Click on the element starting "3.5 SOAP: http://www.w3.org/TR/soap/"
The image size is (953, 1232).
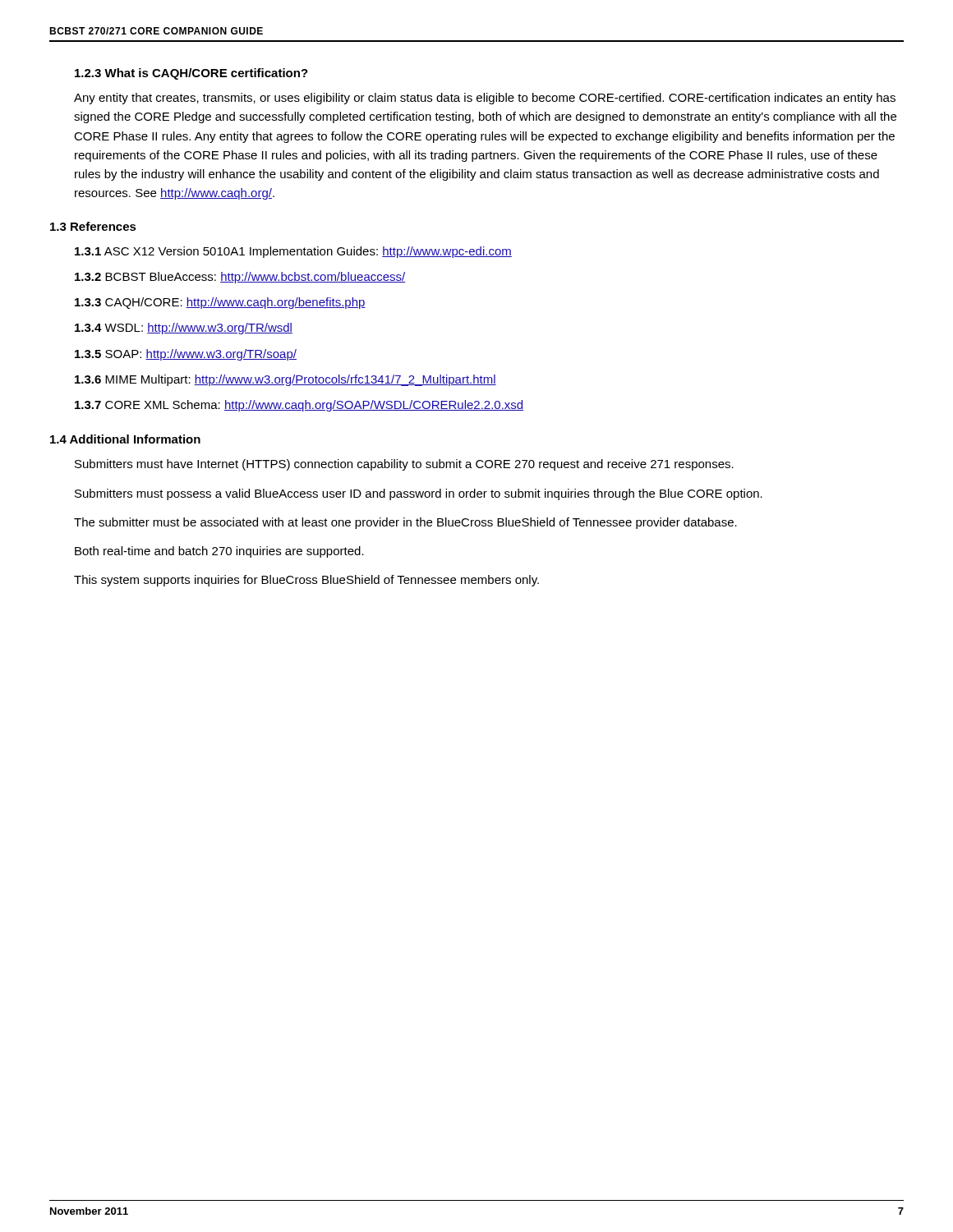185,353
